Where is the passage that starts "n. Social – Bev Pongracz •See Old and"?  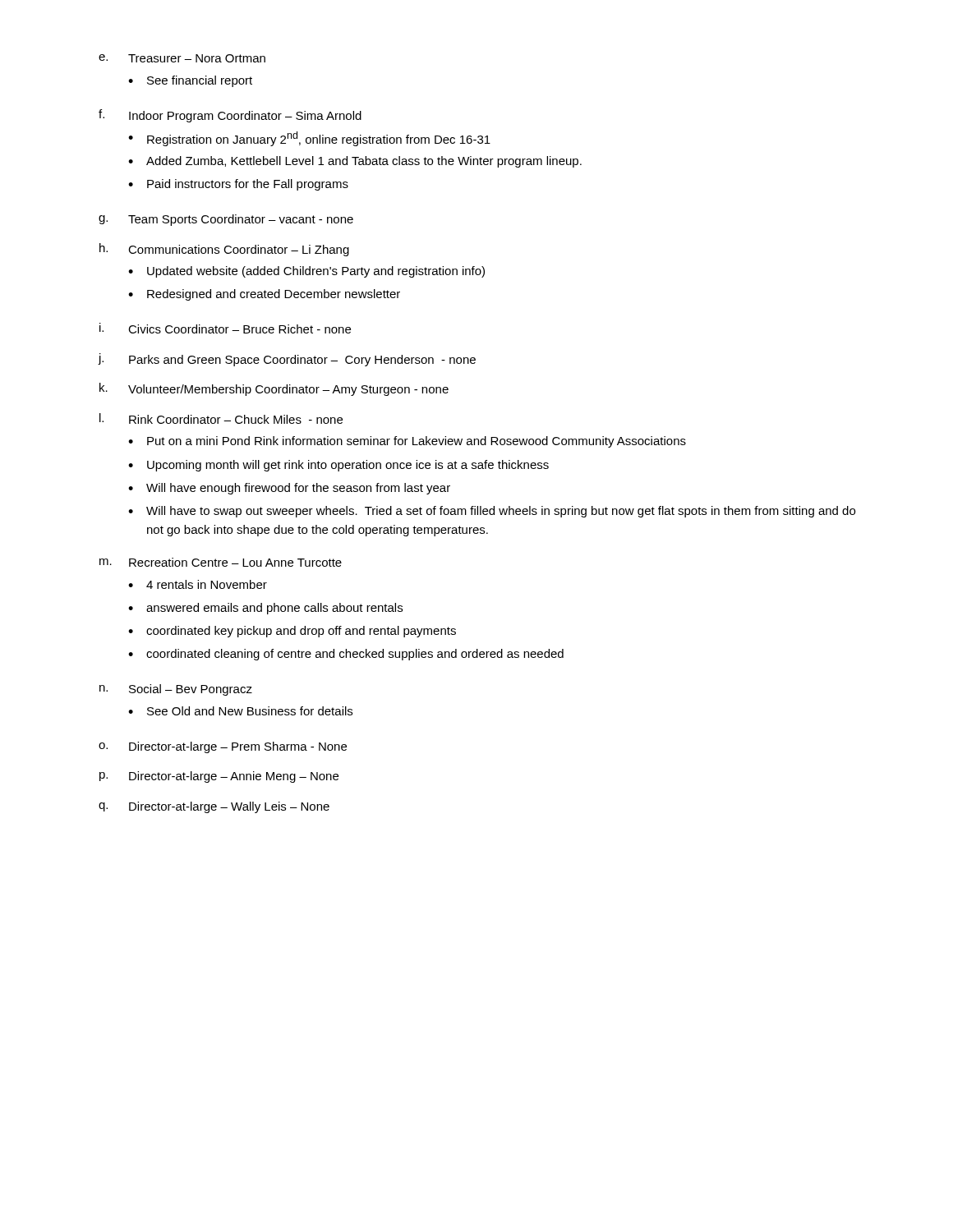176,690
